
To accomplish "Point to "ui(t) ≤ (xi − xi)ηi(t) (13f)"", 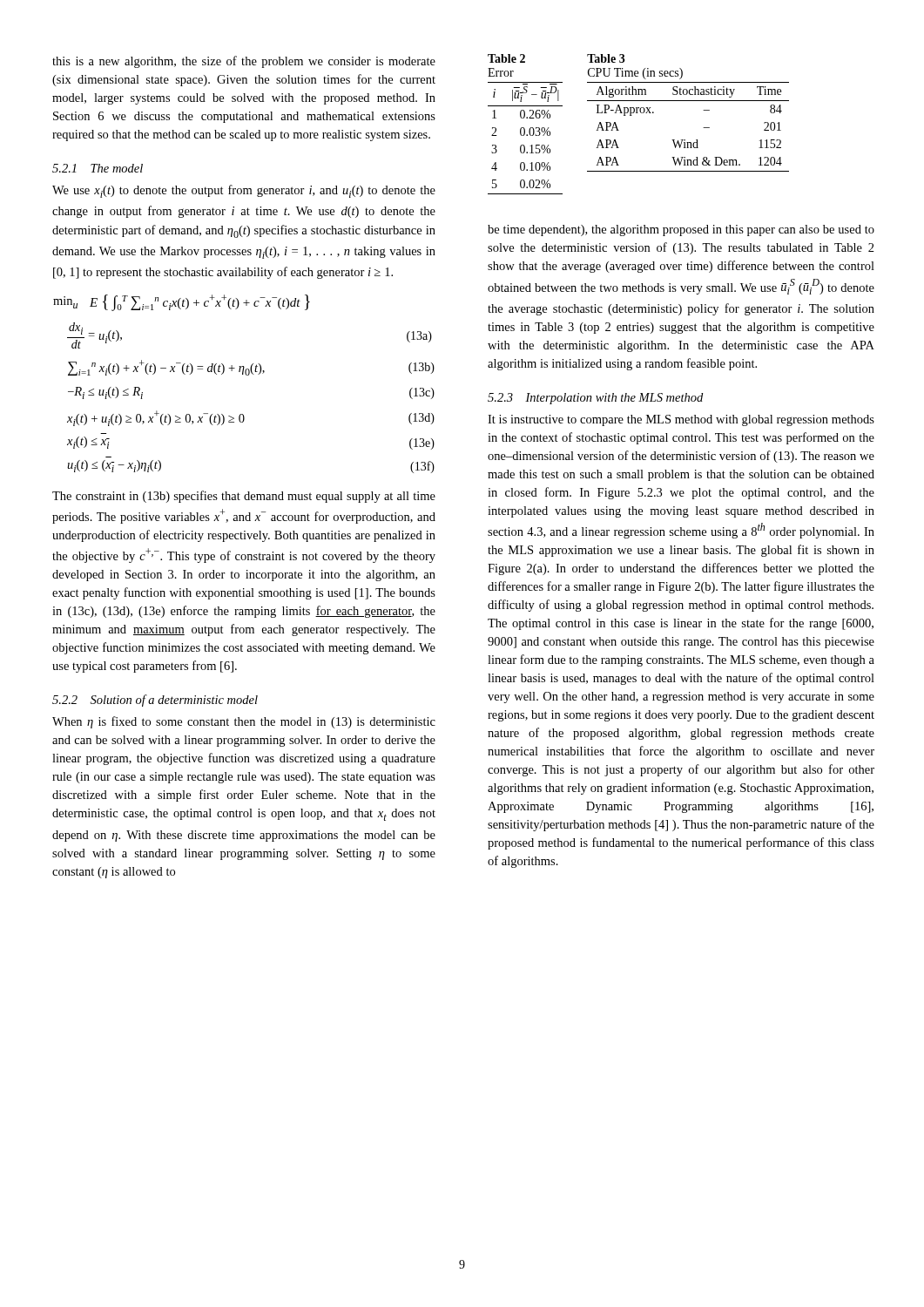I will [x=108, y=467].
